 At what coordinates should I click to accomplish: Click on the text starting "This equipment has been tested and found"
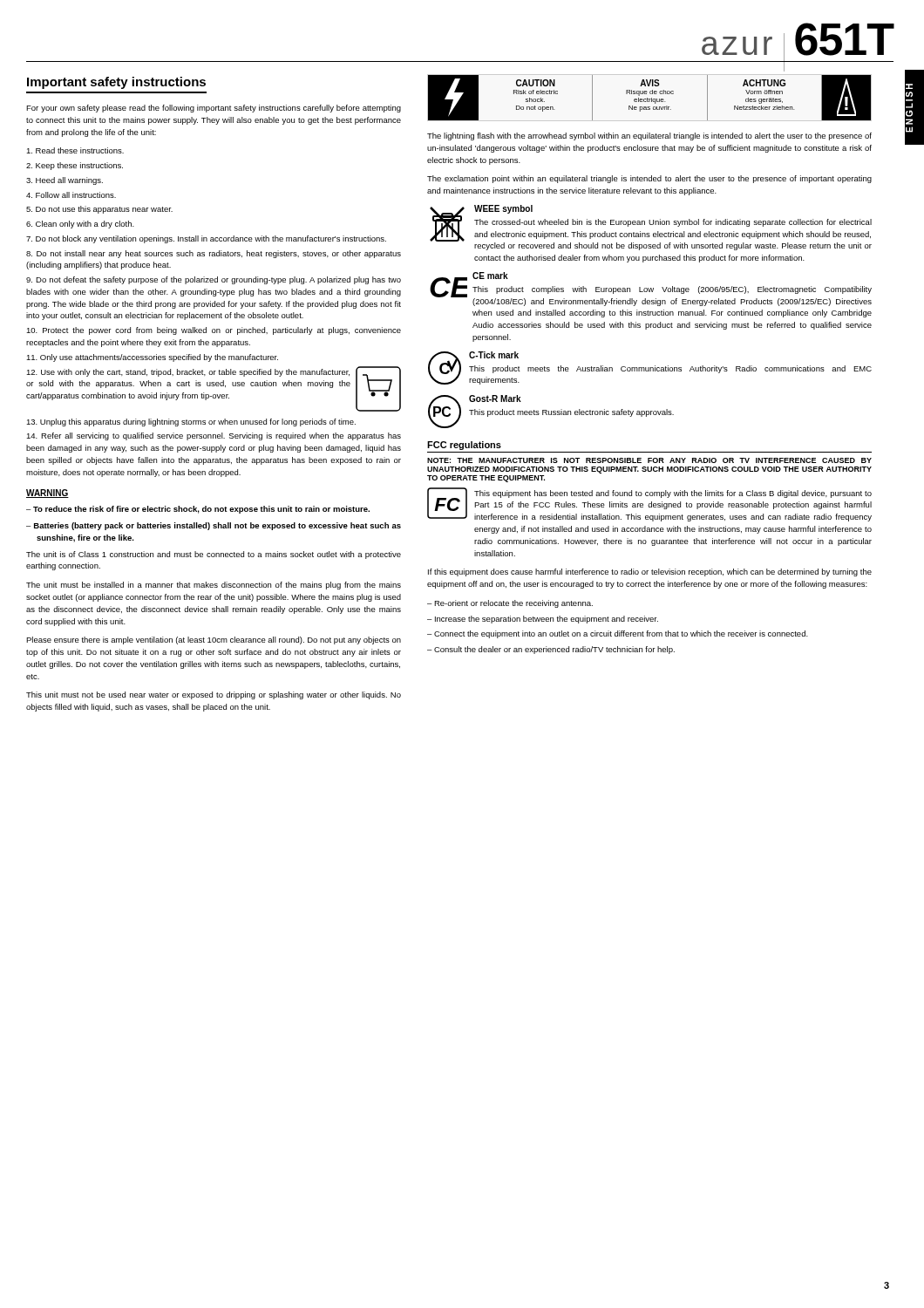[x=673, y=523]
